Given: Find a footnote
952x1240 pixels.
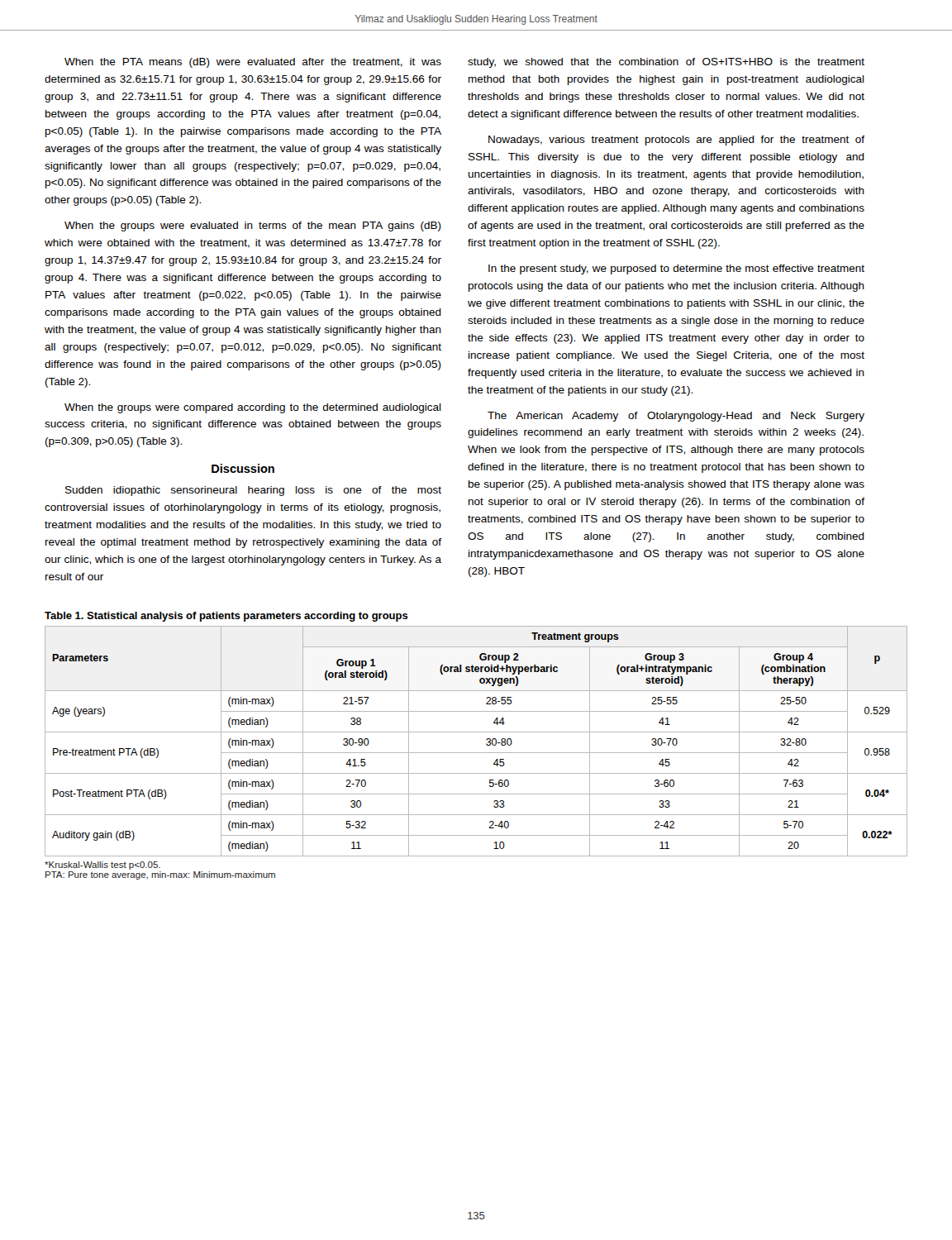Looking at the screenshot, I should point(160,869).
